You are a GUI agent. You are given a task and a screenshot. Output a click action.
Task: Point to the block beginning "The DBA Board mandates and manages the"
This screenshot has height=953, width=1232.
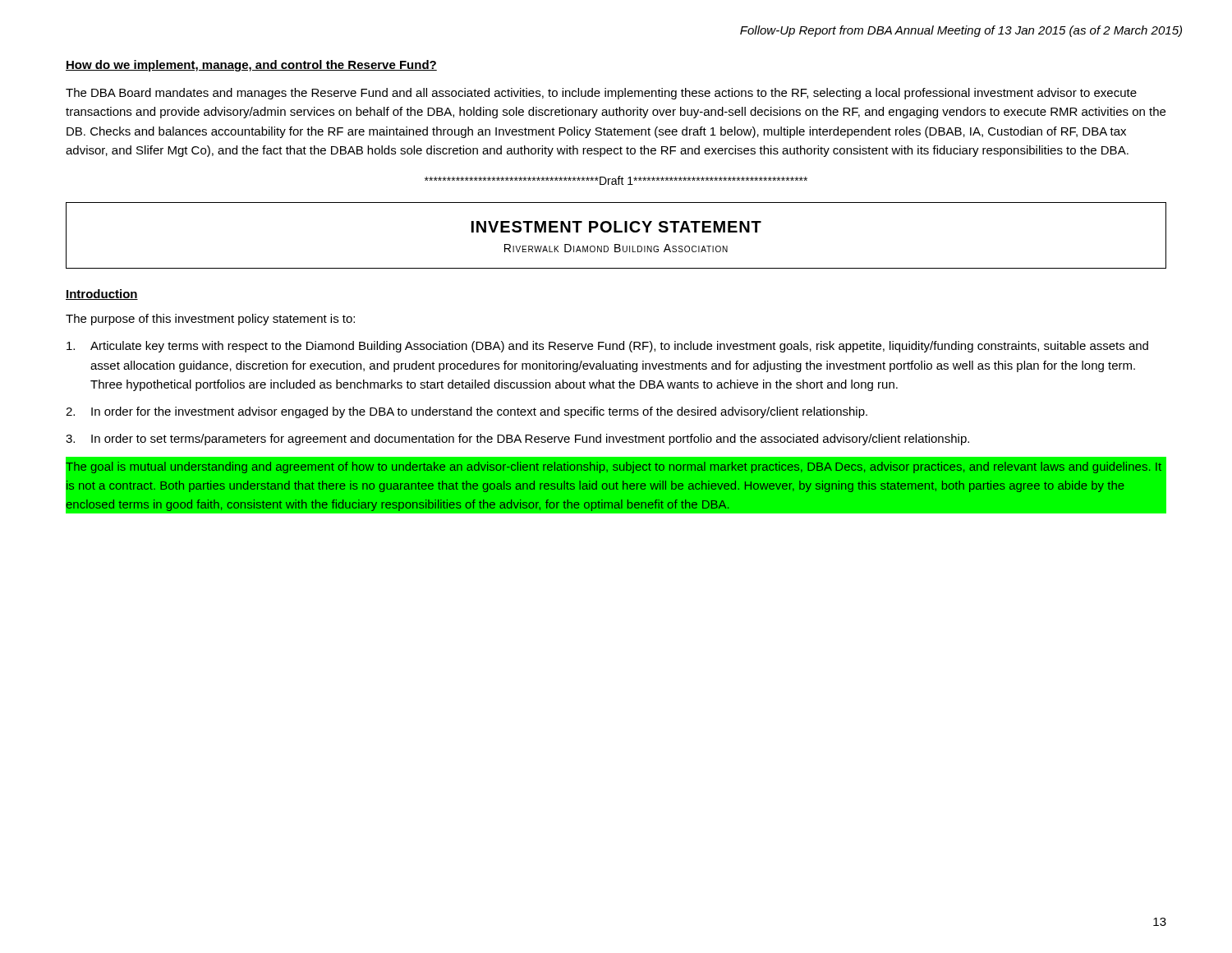click(616, 121)
